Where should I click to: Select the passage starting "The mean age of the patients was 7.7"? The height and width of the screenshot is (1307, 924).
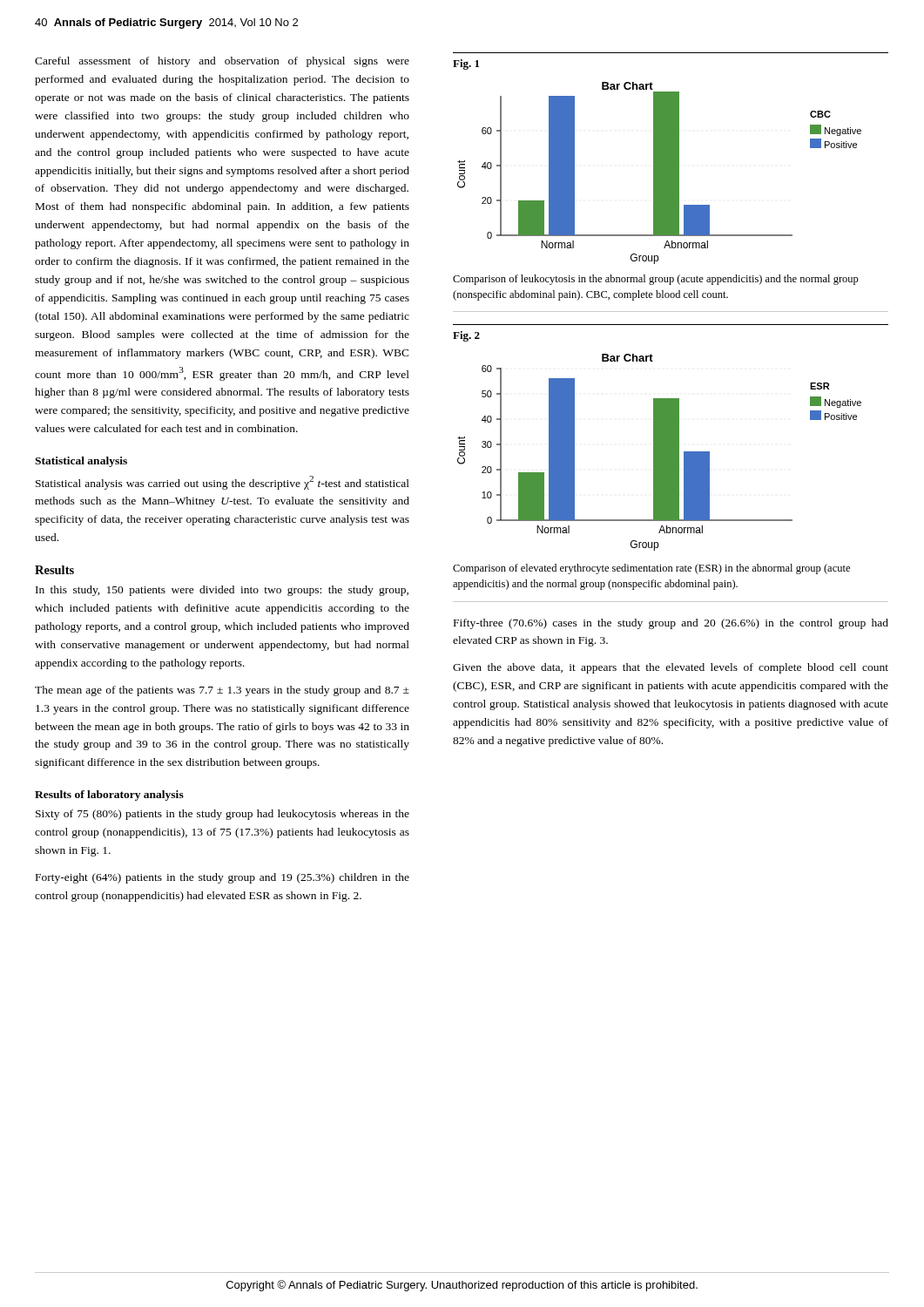222,726
